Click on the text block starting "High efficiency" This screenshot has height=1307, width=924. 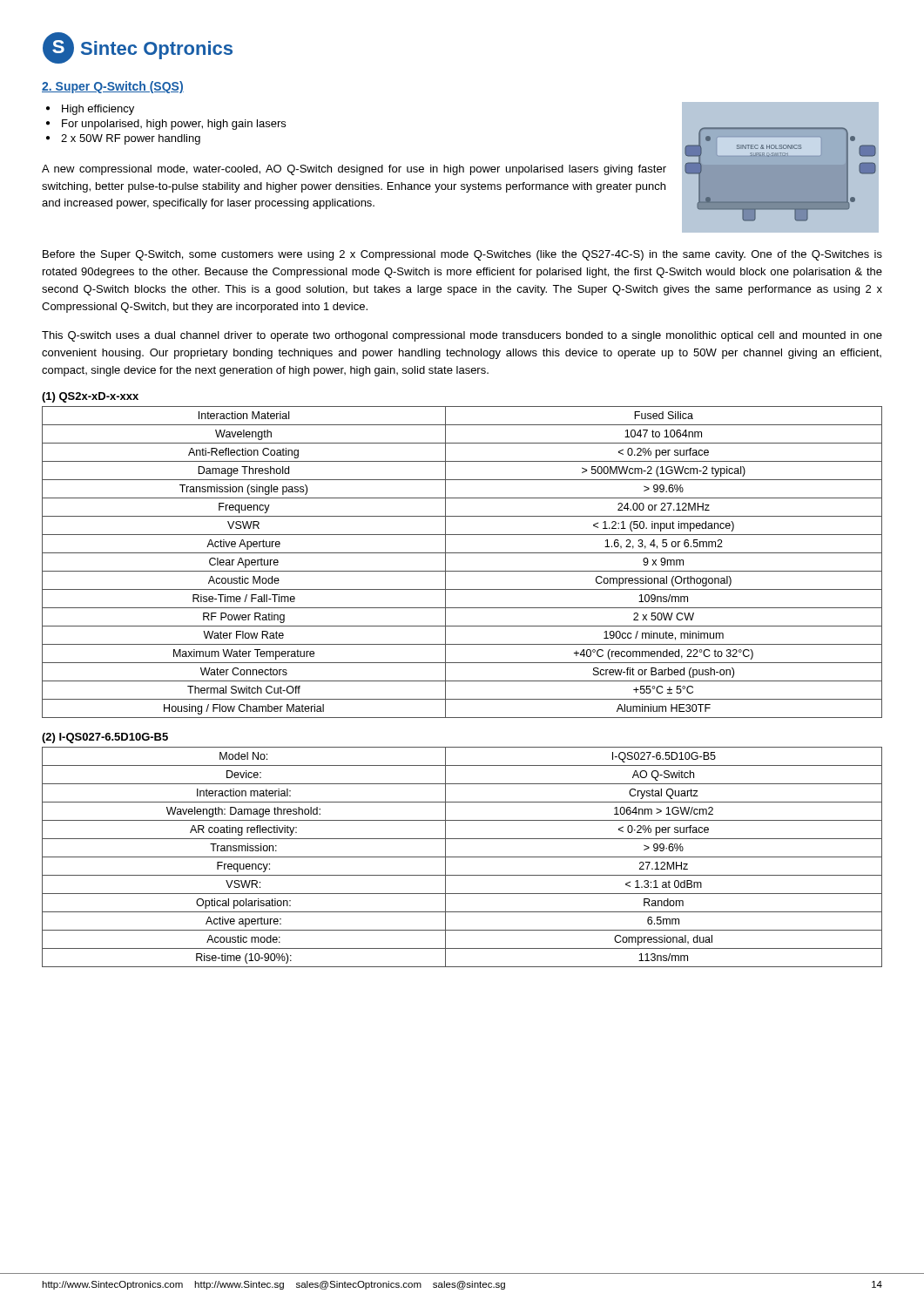tap(98, 108)
